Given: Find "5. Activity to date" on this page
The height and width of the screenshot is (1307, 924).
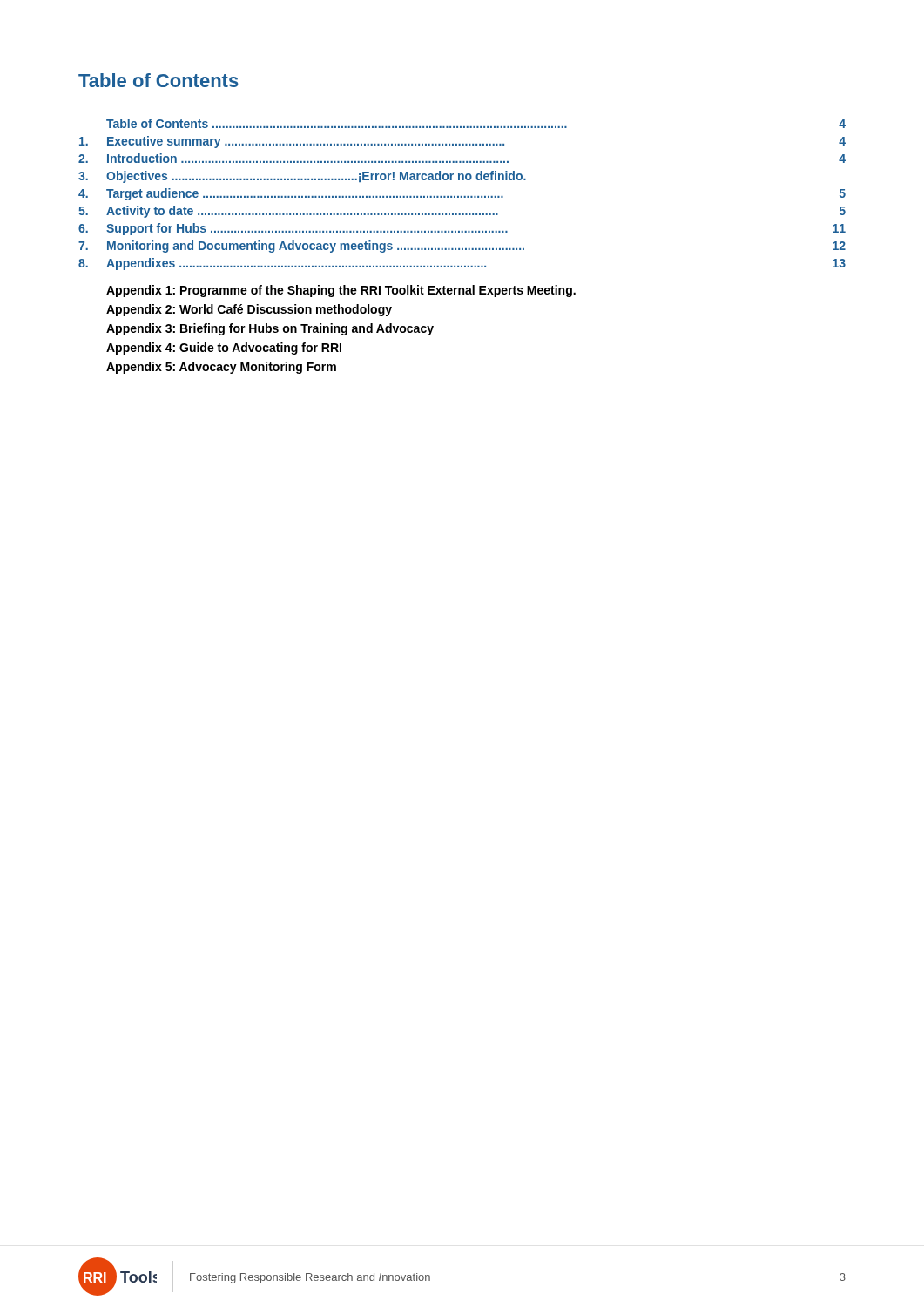Looking at the screenshot, I should [x=462, y=211].
